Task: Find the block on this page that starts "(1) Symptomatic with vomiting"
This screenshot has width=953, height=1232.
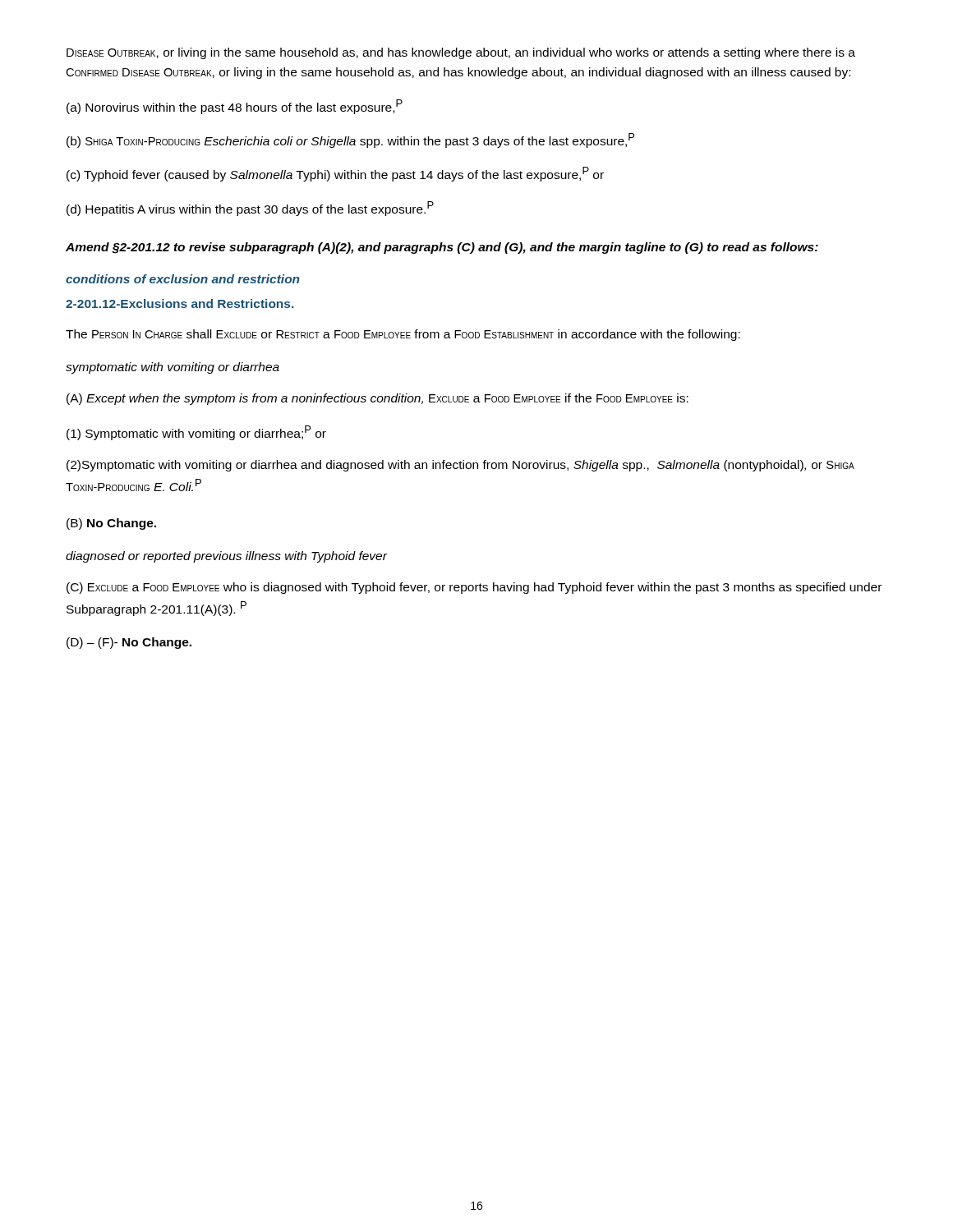Action: 196,432
